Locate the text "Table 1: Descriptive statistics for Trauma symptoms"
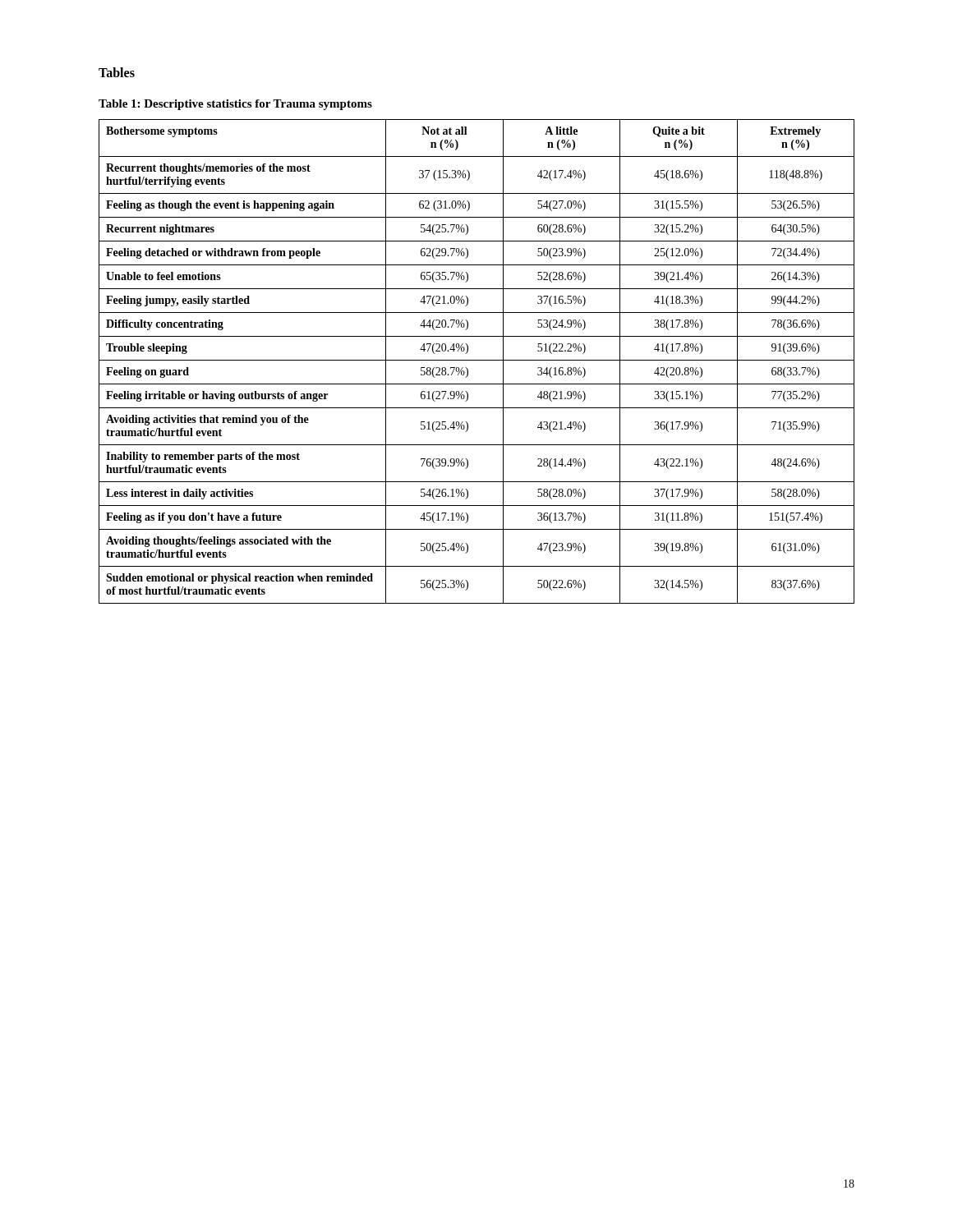The height and width of the screenshot is (1232, 953). pos(235,103)
